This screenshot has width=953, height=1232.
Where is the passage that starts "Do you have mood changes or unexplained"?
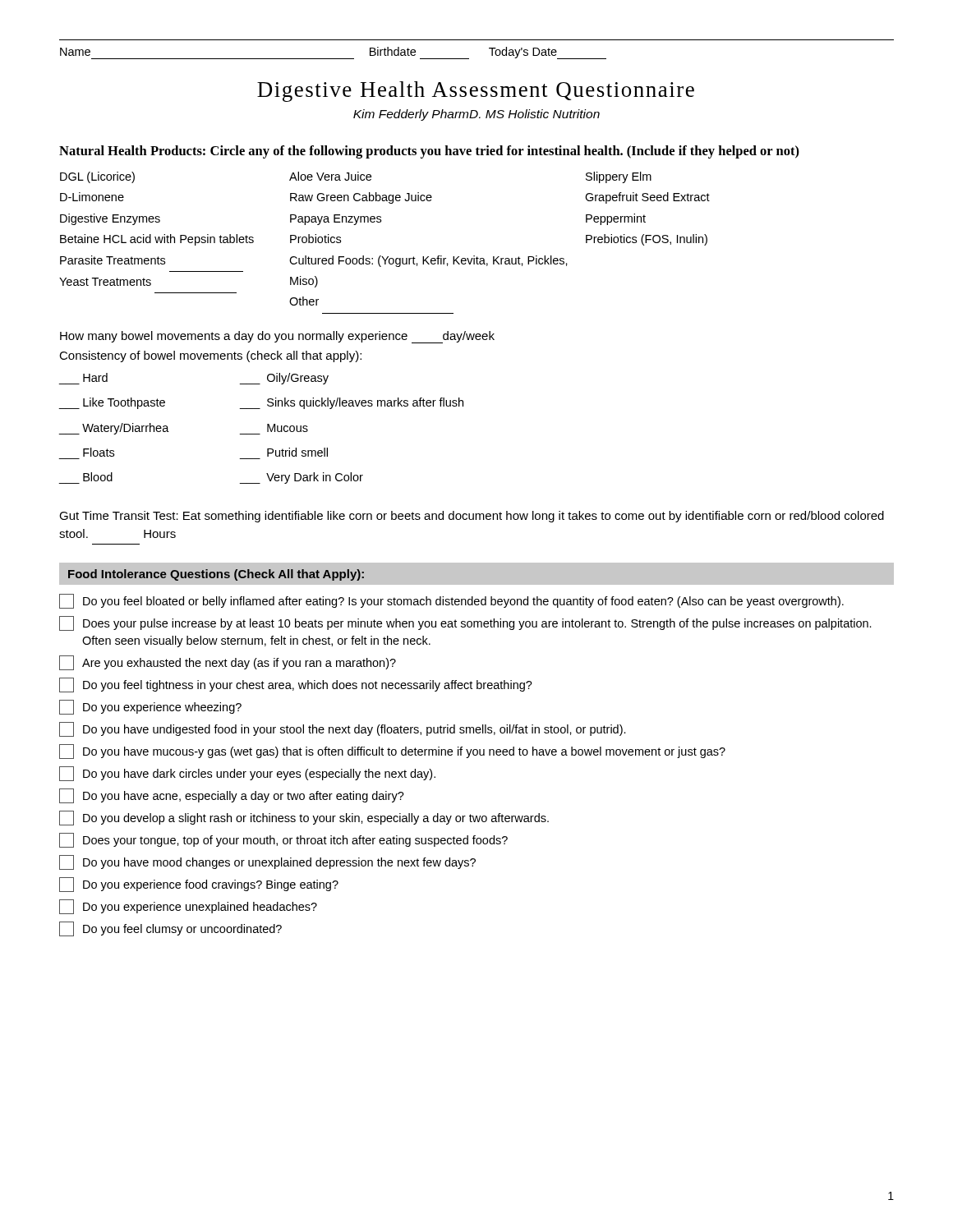268,863
